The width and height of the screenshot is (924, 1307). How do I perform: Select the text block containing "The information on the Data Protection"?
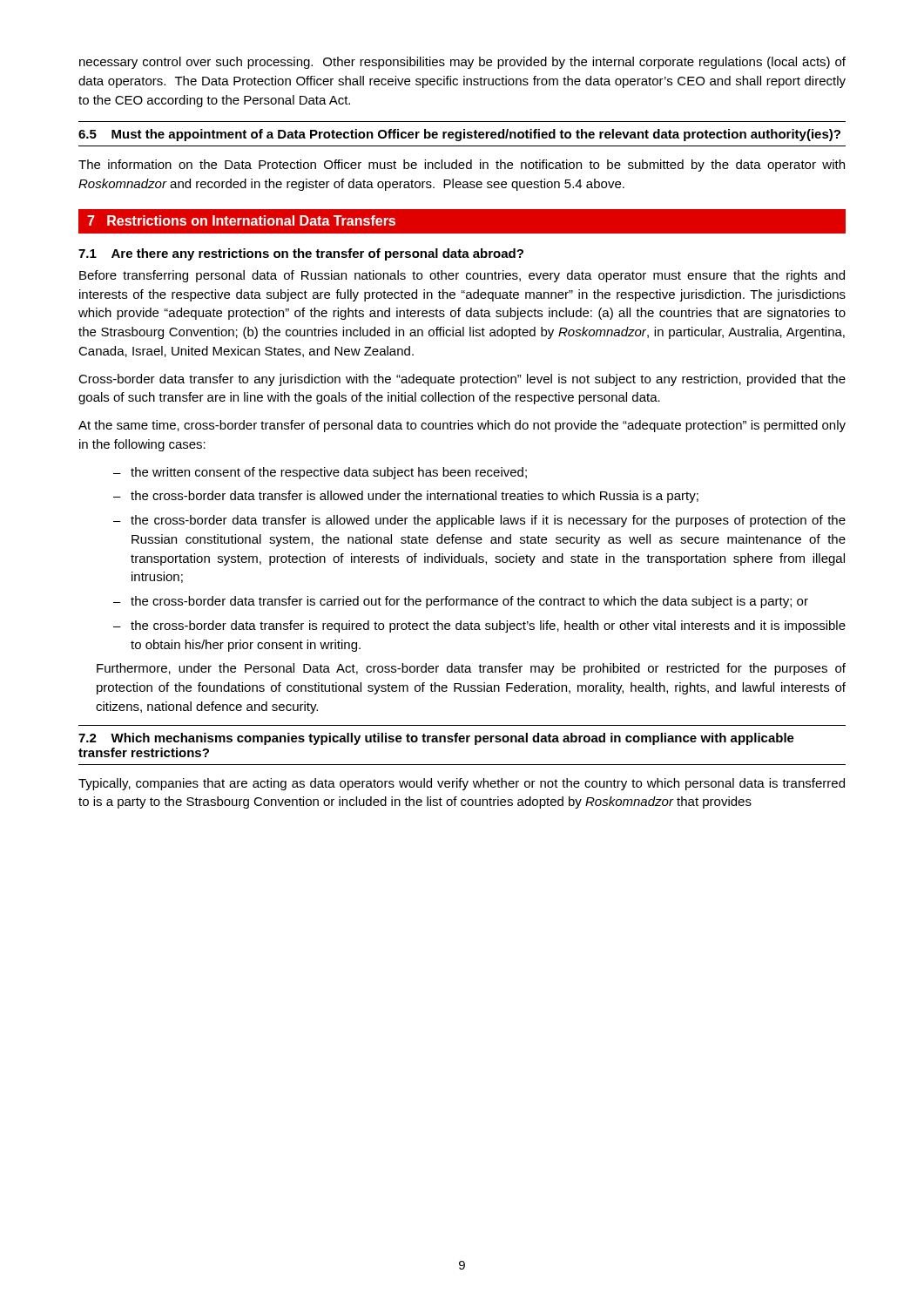[462, 174]
